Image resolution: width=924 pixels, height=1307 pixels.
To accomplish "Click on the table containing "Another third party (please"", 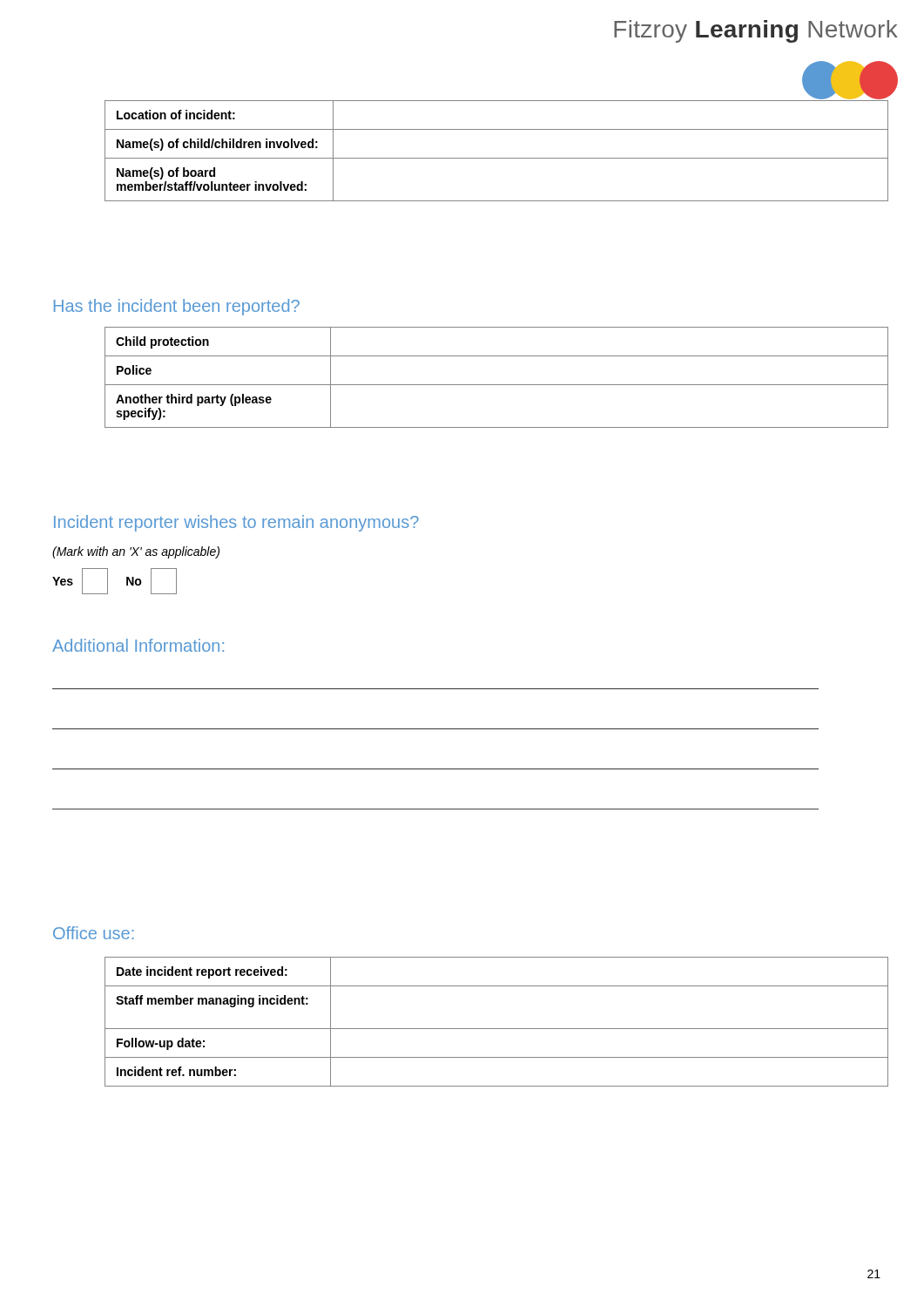I will (x=470, y=377).
